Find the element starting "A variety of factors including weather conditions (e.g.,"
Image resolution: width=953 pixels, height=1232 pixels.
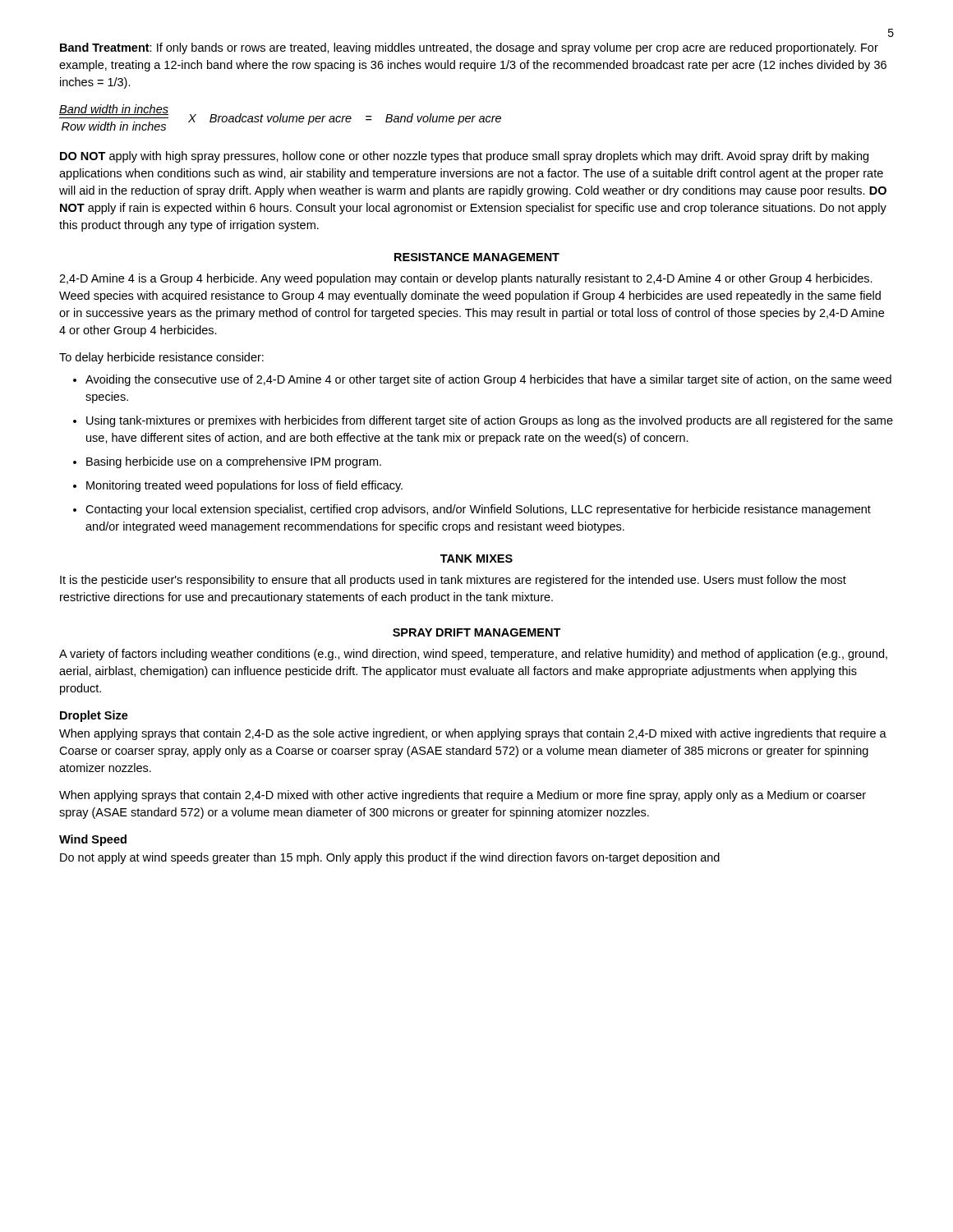pyautogui.click(x=474, y=671)
